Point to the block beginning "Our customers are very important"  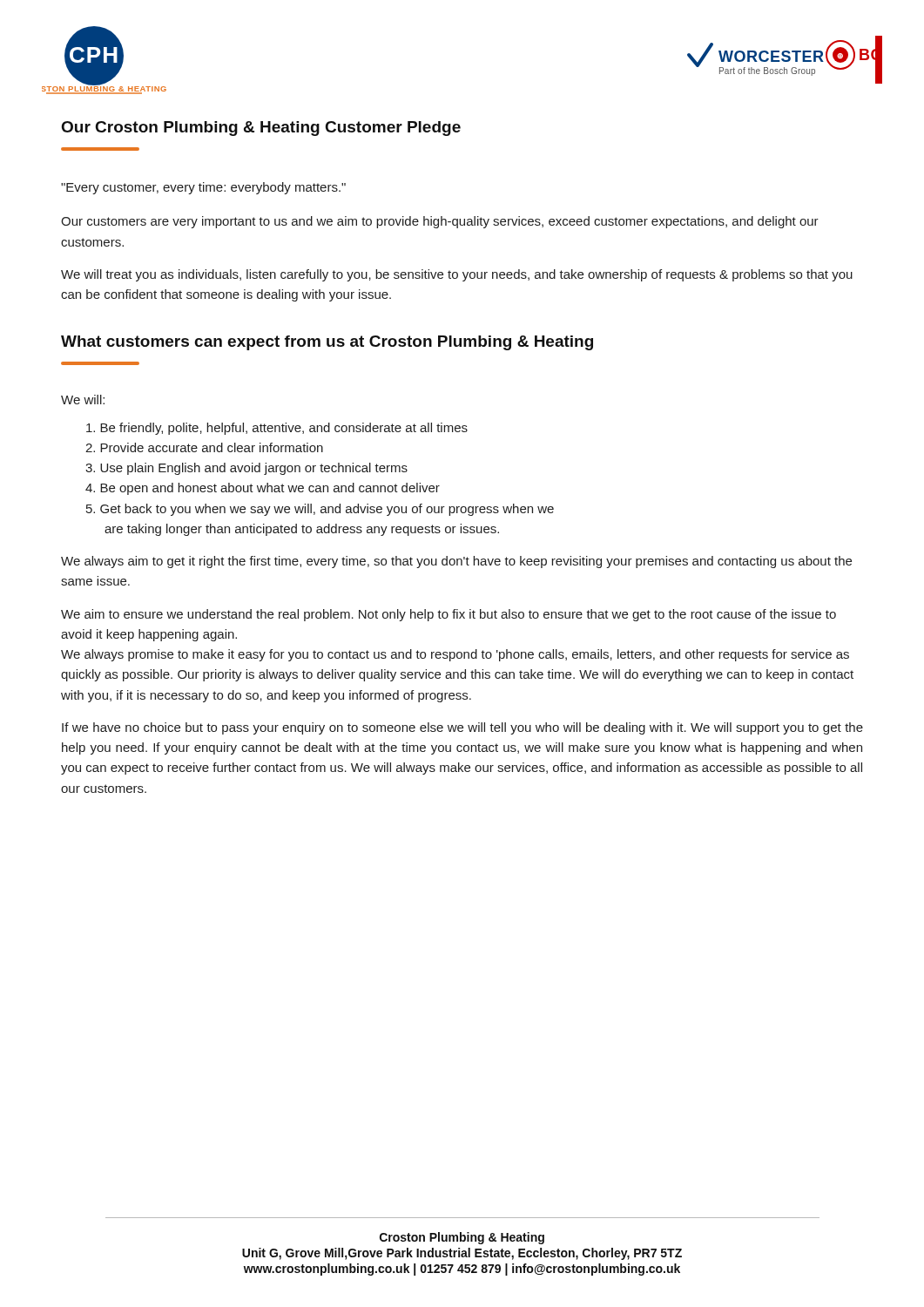(440, 231)
